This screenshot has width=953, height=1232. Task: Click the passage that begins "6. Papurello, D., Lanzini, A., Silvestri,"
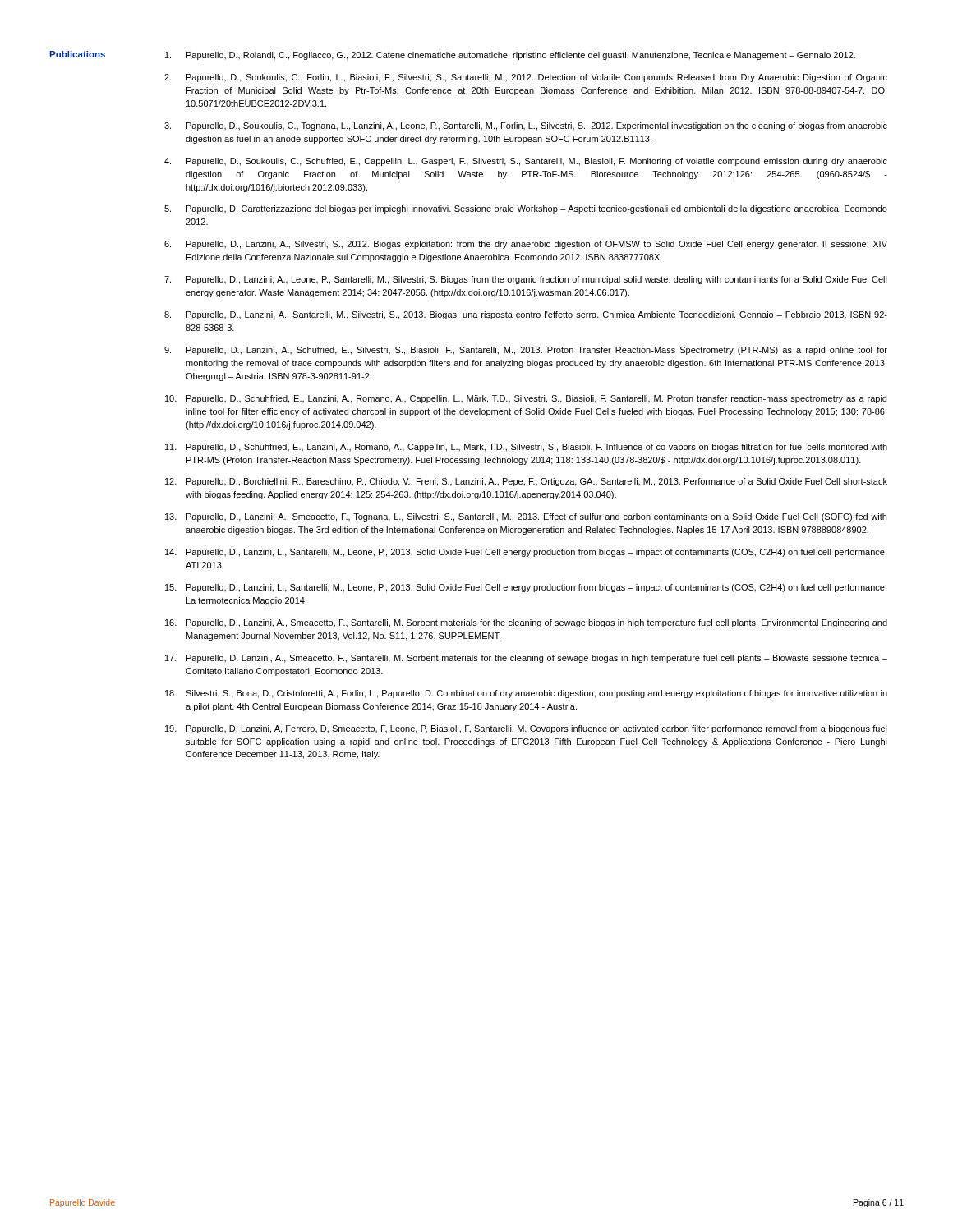(526, 252)
